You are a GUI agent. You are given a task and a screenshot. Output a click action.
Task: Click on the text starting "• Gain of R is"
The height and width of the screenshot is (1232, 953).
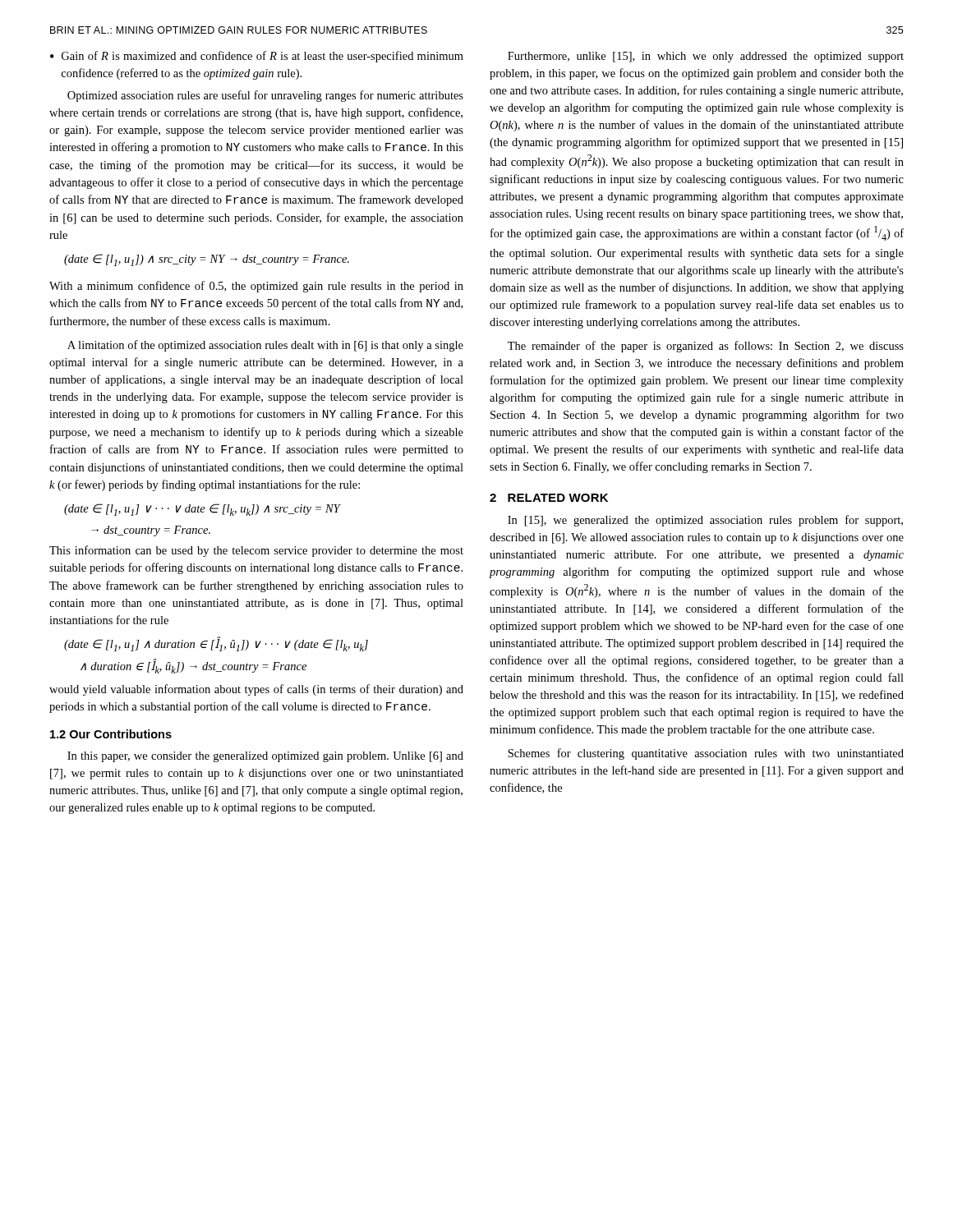(x=256, y=65)
